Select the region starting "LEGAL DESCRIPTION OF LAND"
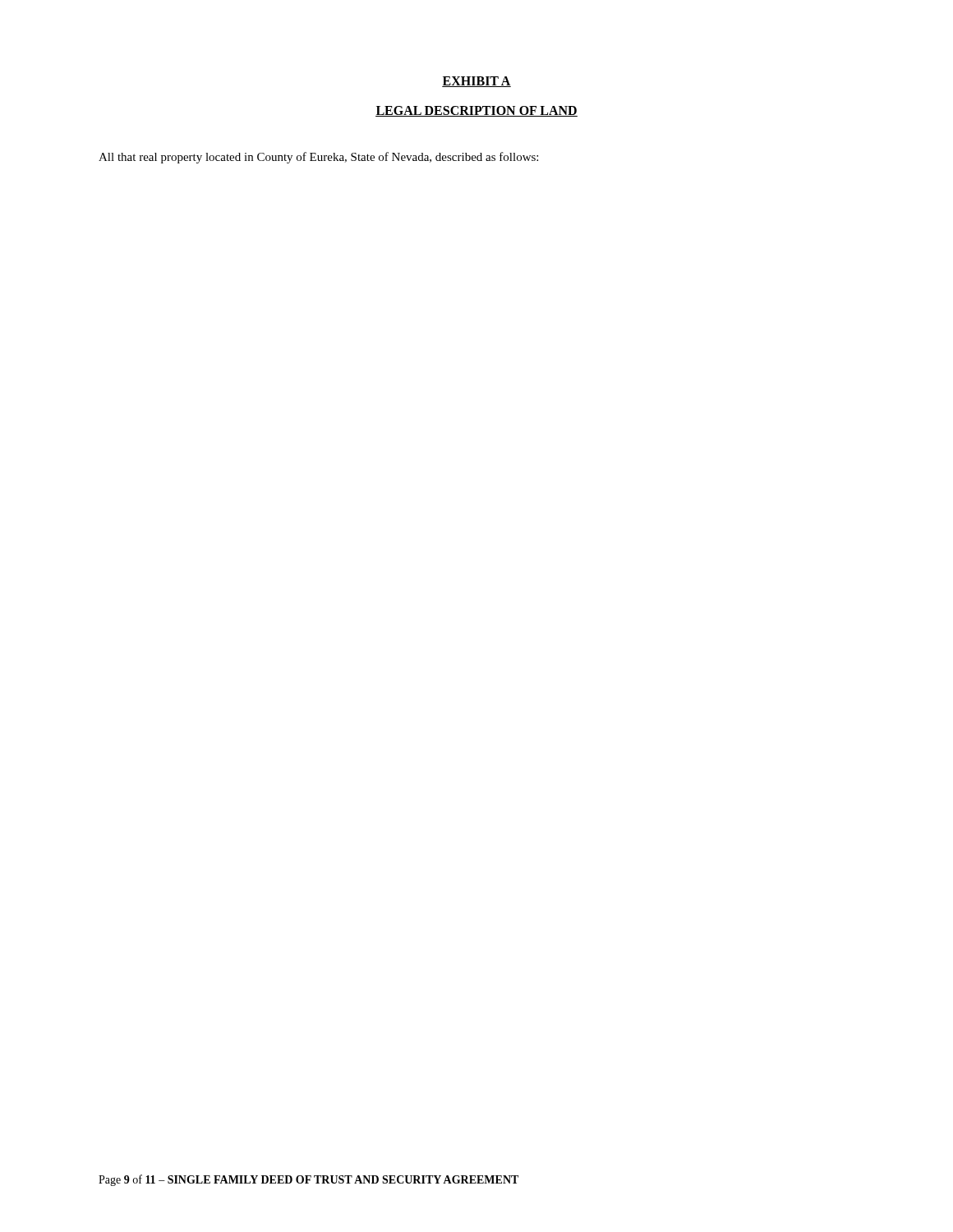Image resolution: width=953 pixels, height=1232 pixels. pos(476,110)
